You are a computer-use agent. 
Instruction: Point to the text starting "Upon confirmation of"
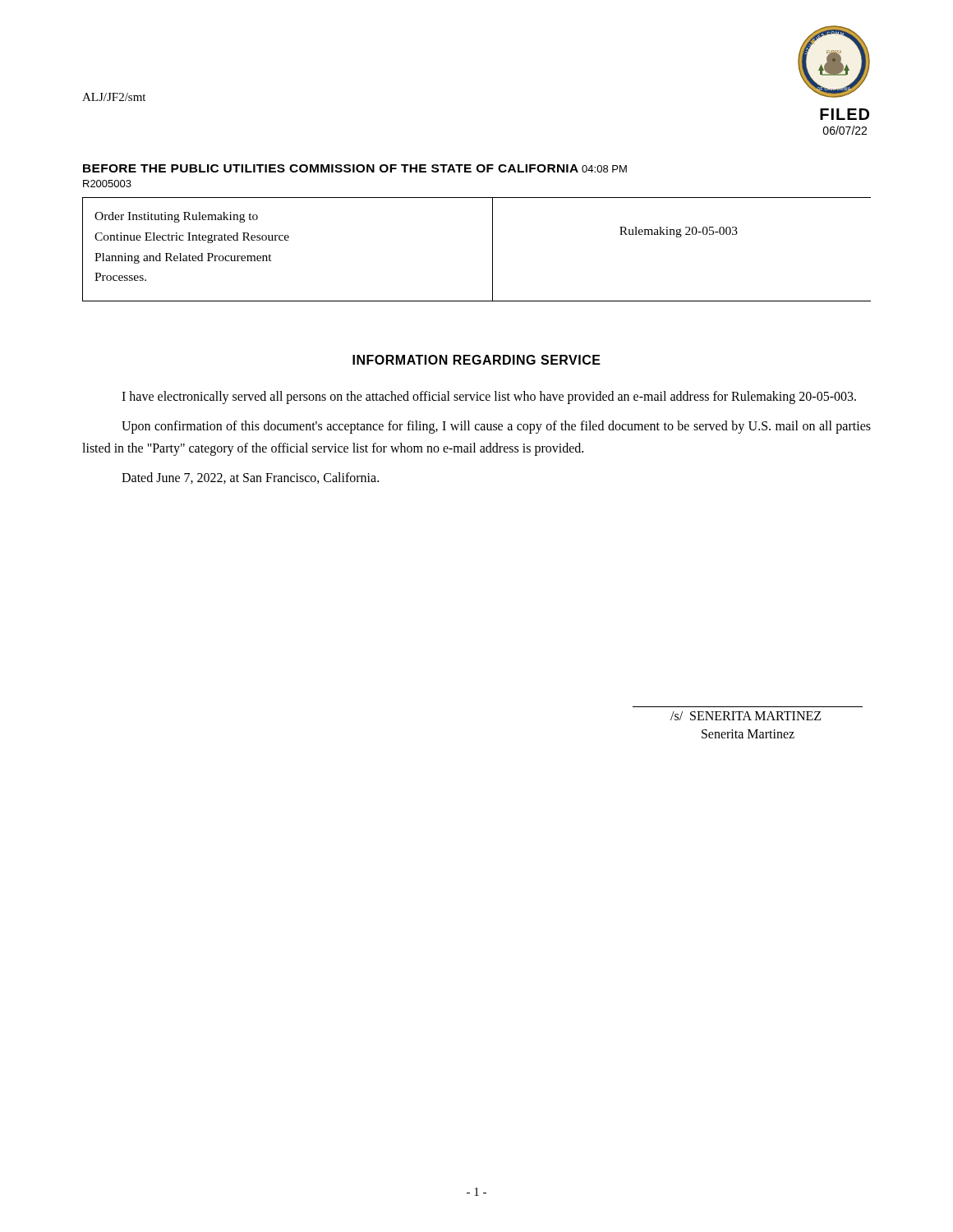pyautogui.click(x=476, y=437)
